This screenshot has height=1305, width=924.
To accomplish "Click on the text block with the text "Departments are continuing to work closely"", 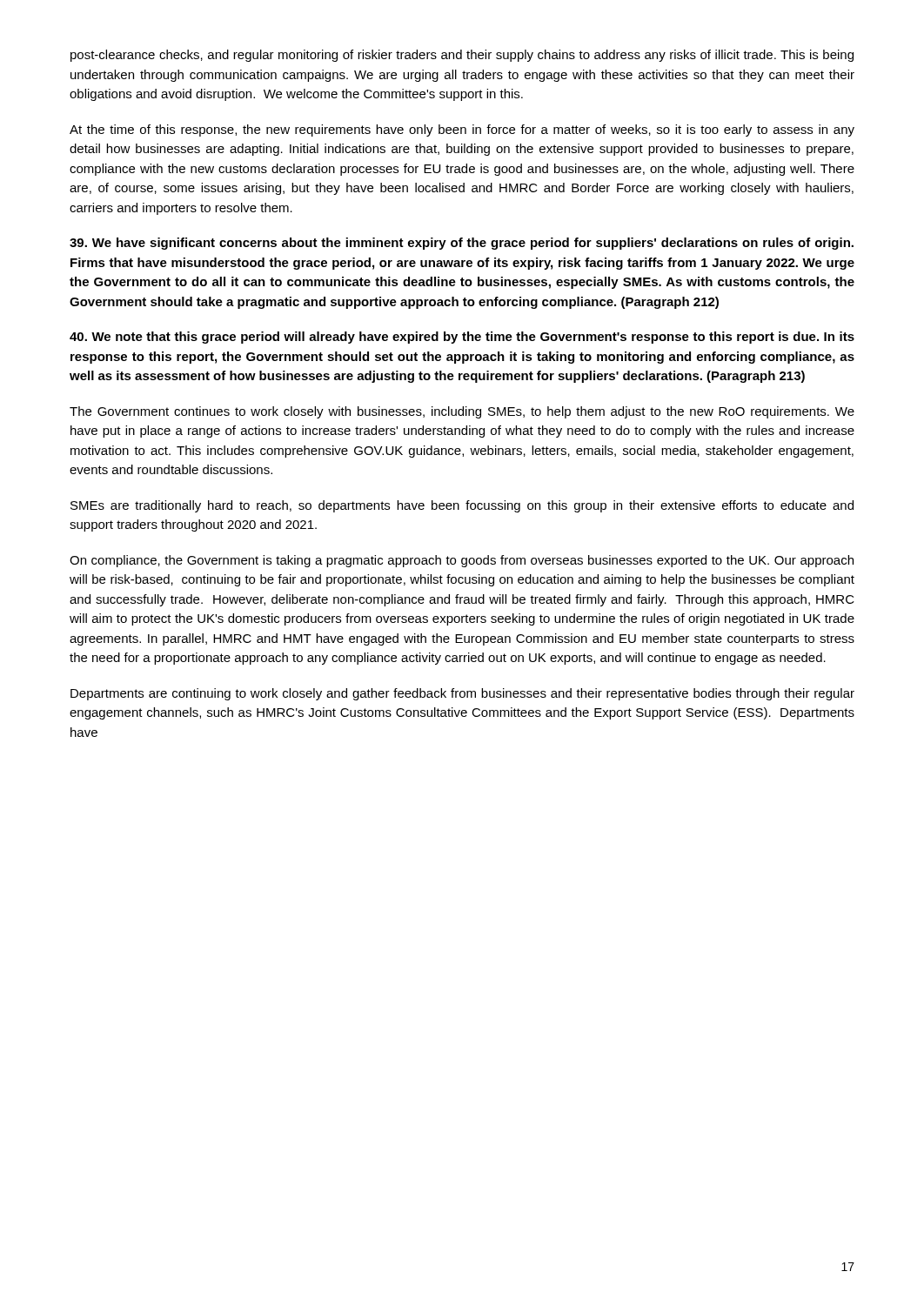I will [x=462, y=712].
